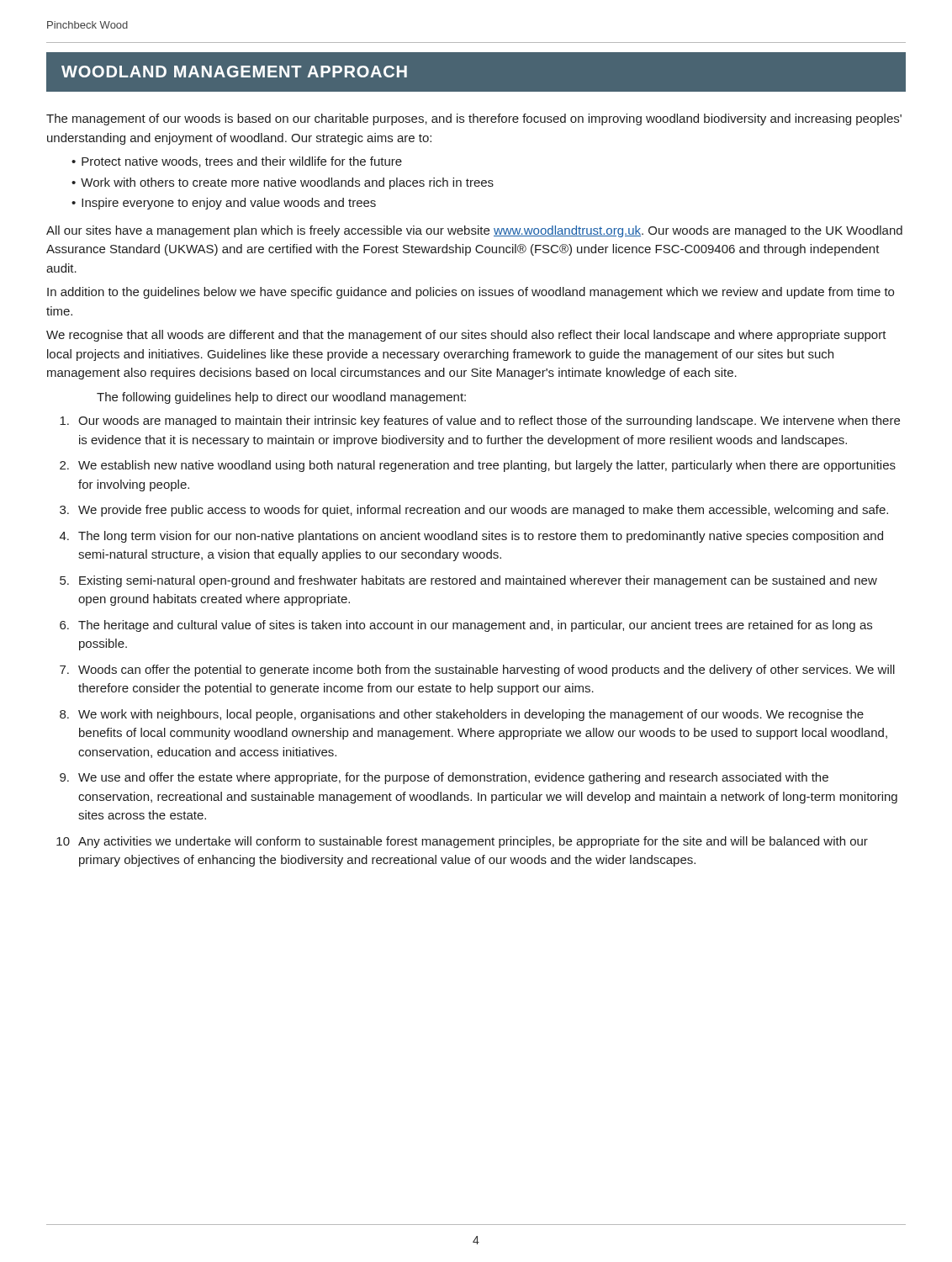This screenshot has height=1262, width=952.
Task: Click on the text starting "Work with others to create more native woodlands"
Action: click(x=287, y=182)
